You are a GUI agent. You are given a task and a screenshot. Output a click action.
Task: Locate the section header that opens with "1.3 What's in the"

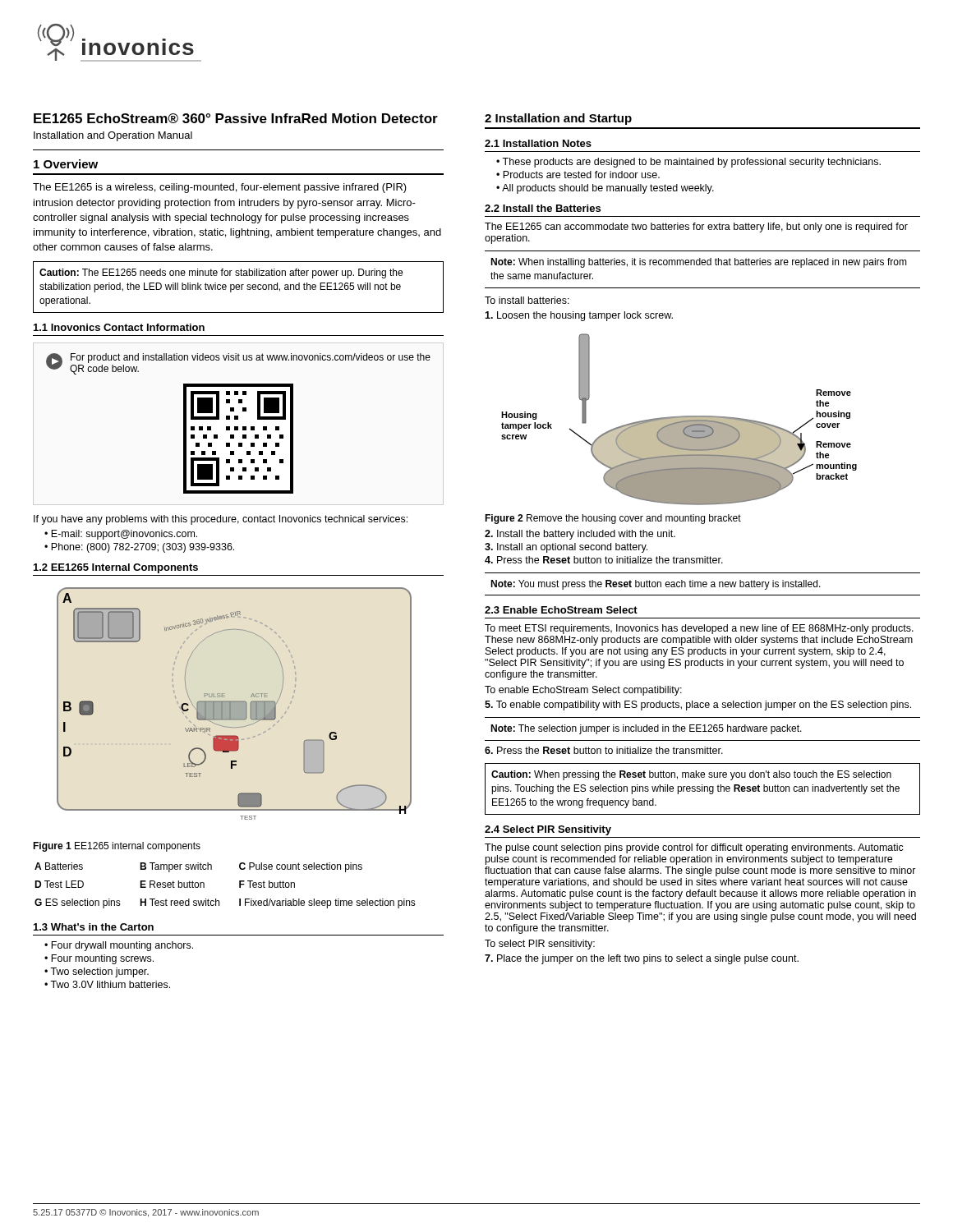(x=238, y=928)
